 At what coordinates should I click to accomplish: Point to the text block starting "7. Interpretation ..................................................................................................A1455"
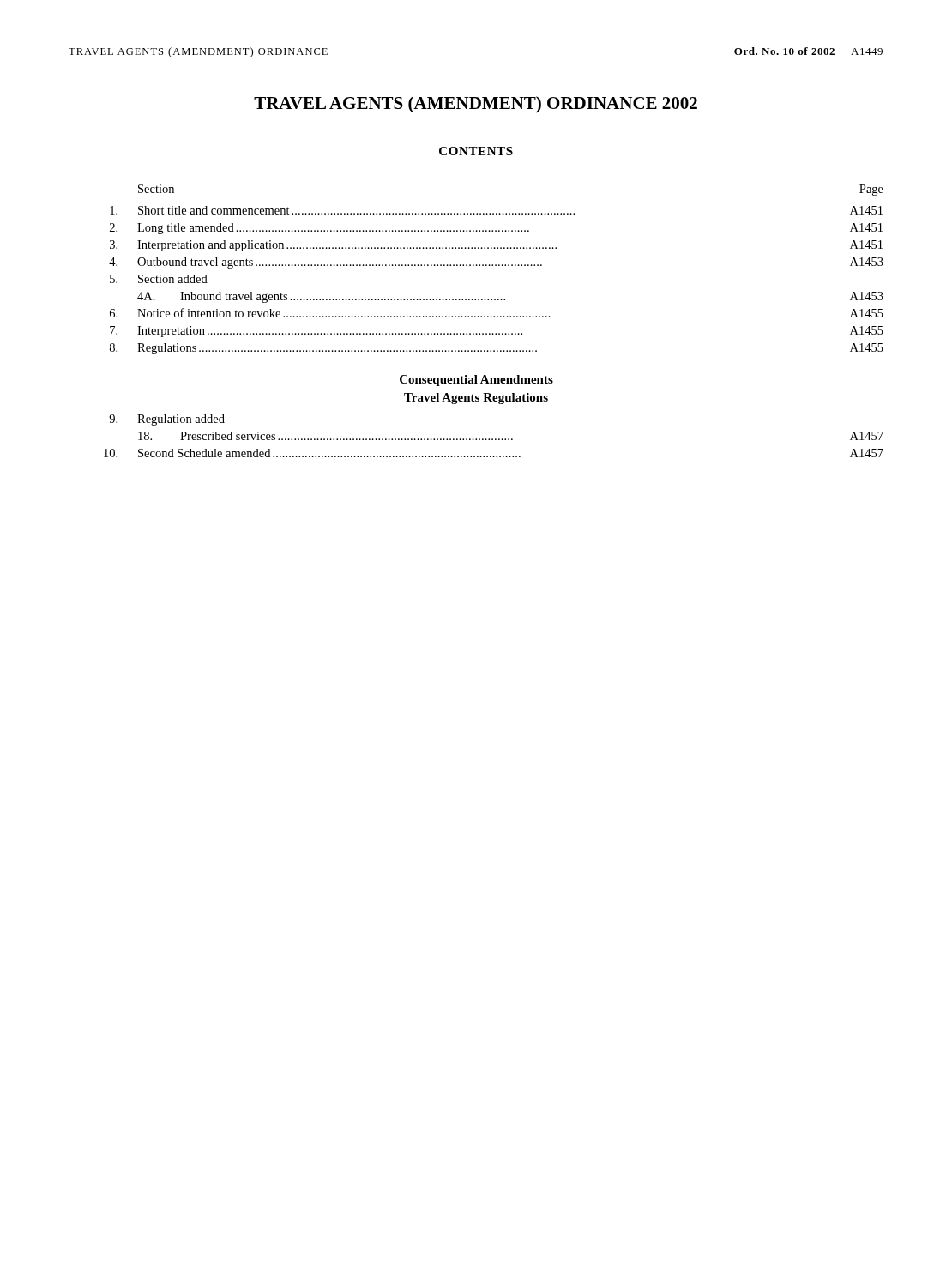pyautogui.click(x=476, y=331)
